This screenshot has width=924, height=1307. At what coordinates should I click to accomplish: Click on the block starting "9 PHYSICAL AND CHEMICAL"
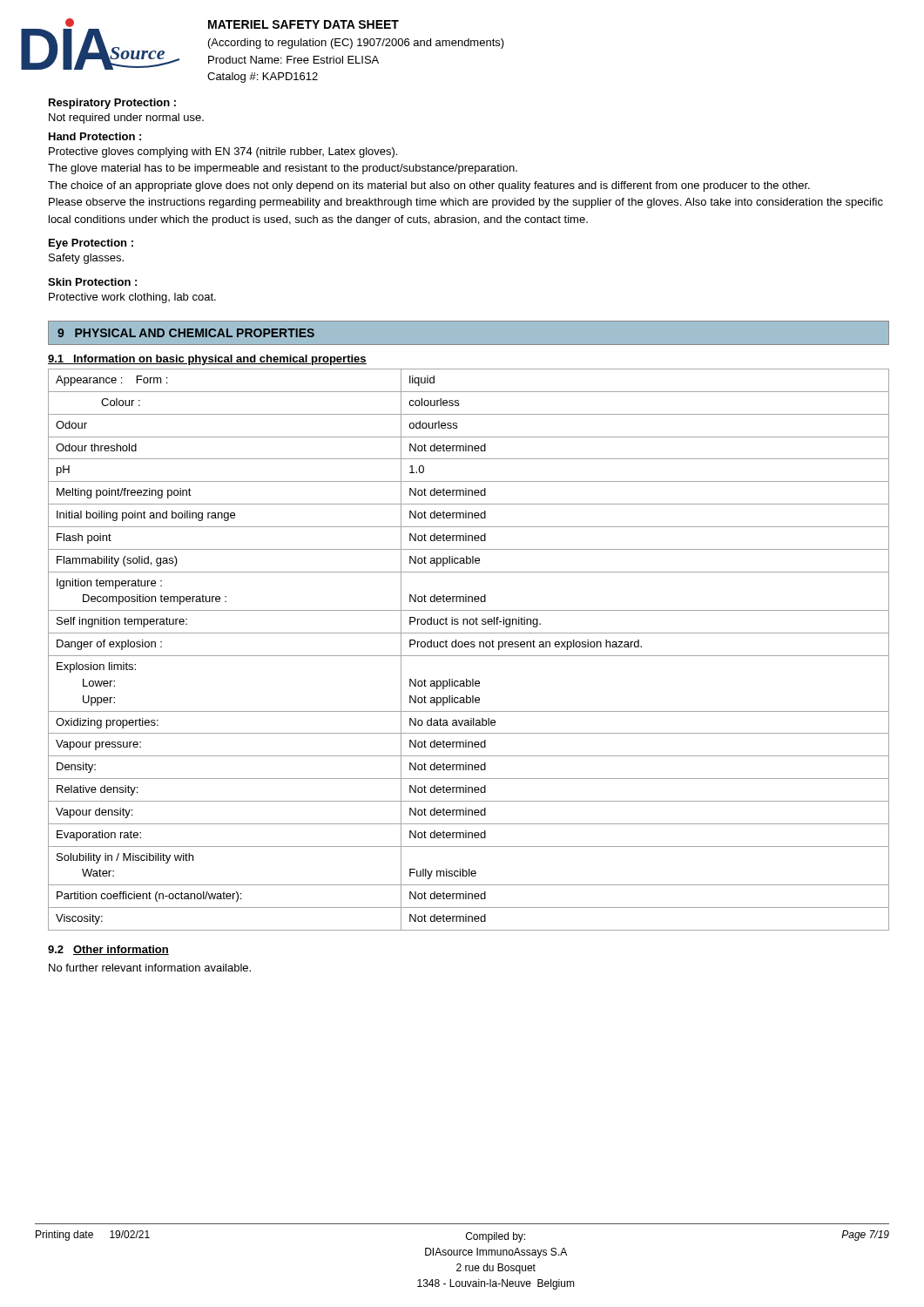click(186, 333)
